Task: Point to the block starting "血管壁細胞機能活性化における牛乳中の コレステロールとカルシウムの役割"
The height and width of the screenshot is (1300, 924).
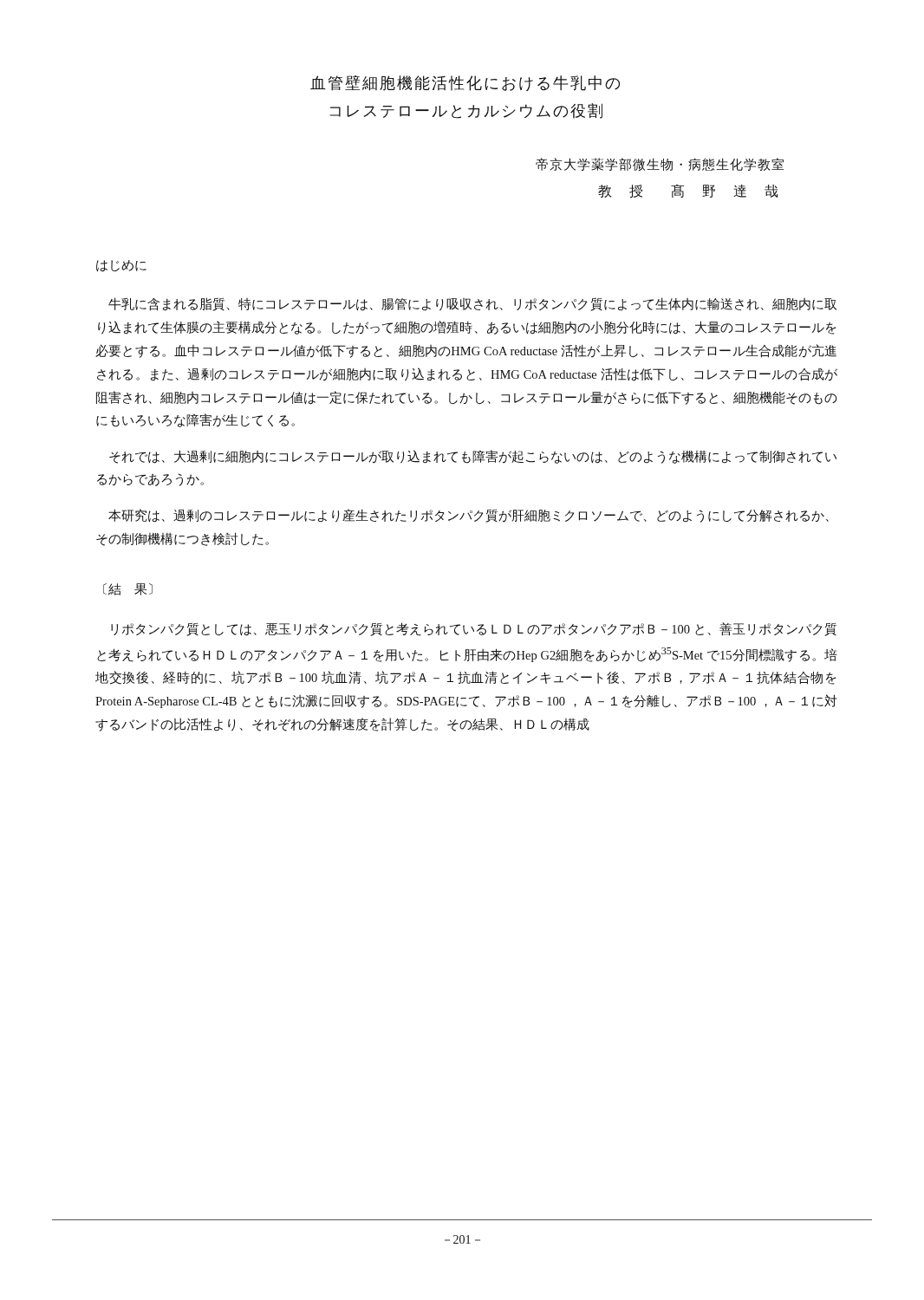Action: (x=466, y=97)
